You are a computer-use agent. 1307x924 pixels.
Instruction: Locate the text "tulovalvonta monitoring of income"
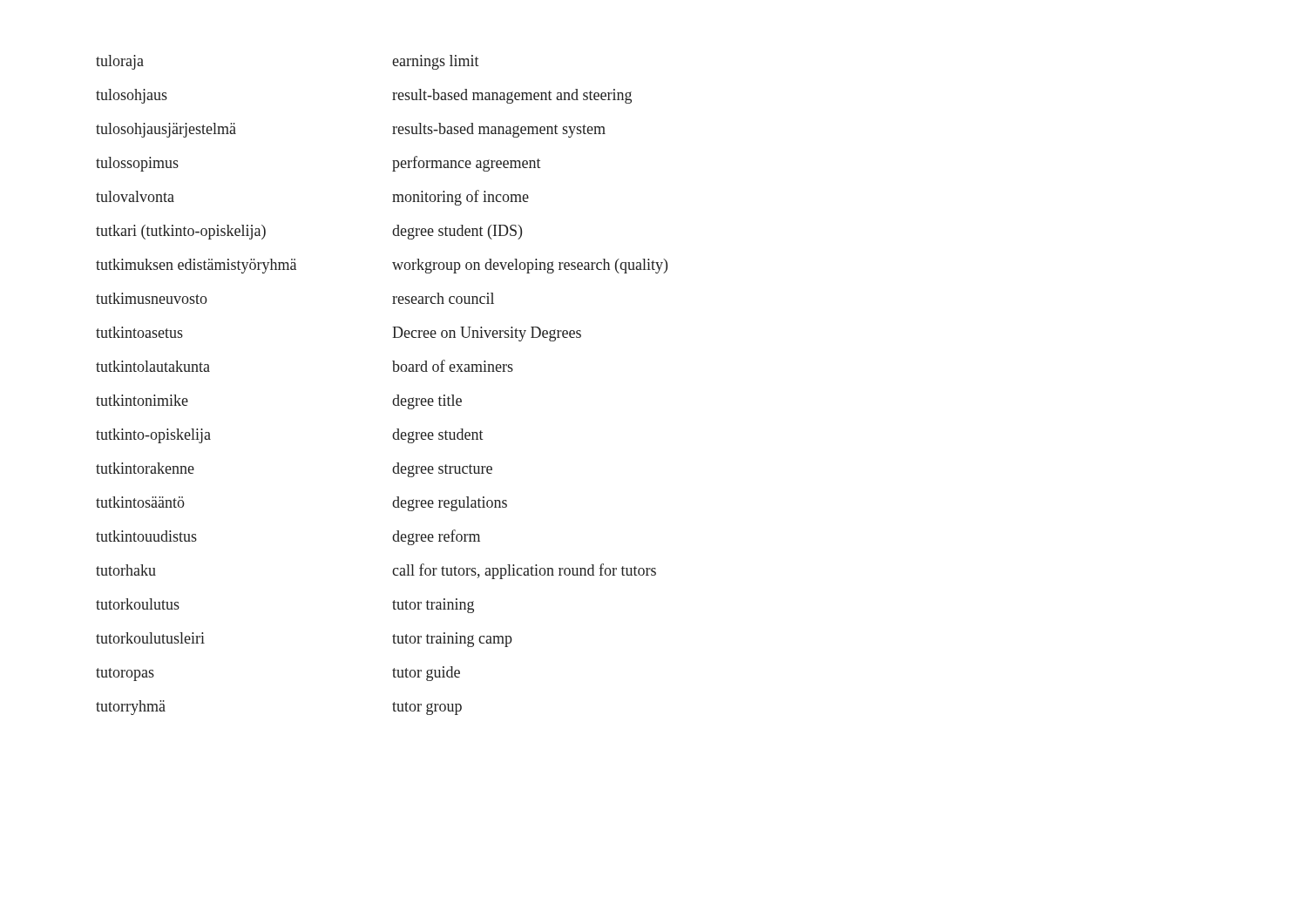[134, 197]
